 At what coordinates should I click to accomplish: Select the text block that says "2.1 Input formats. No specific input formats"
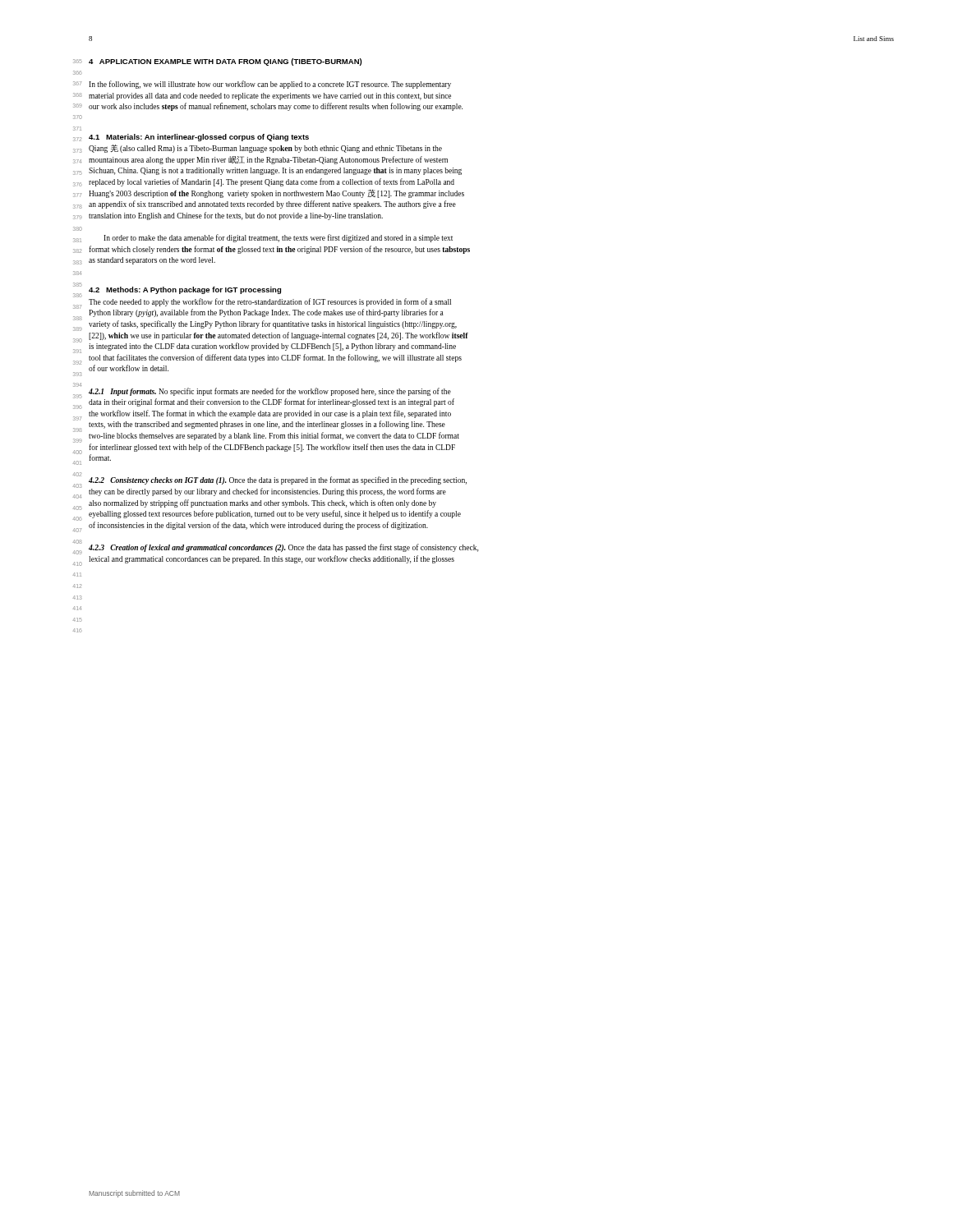(270, 392)
